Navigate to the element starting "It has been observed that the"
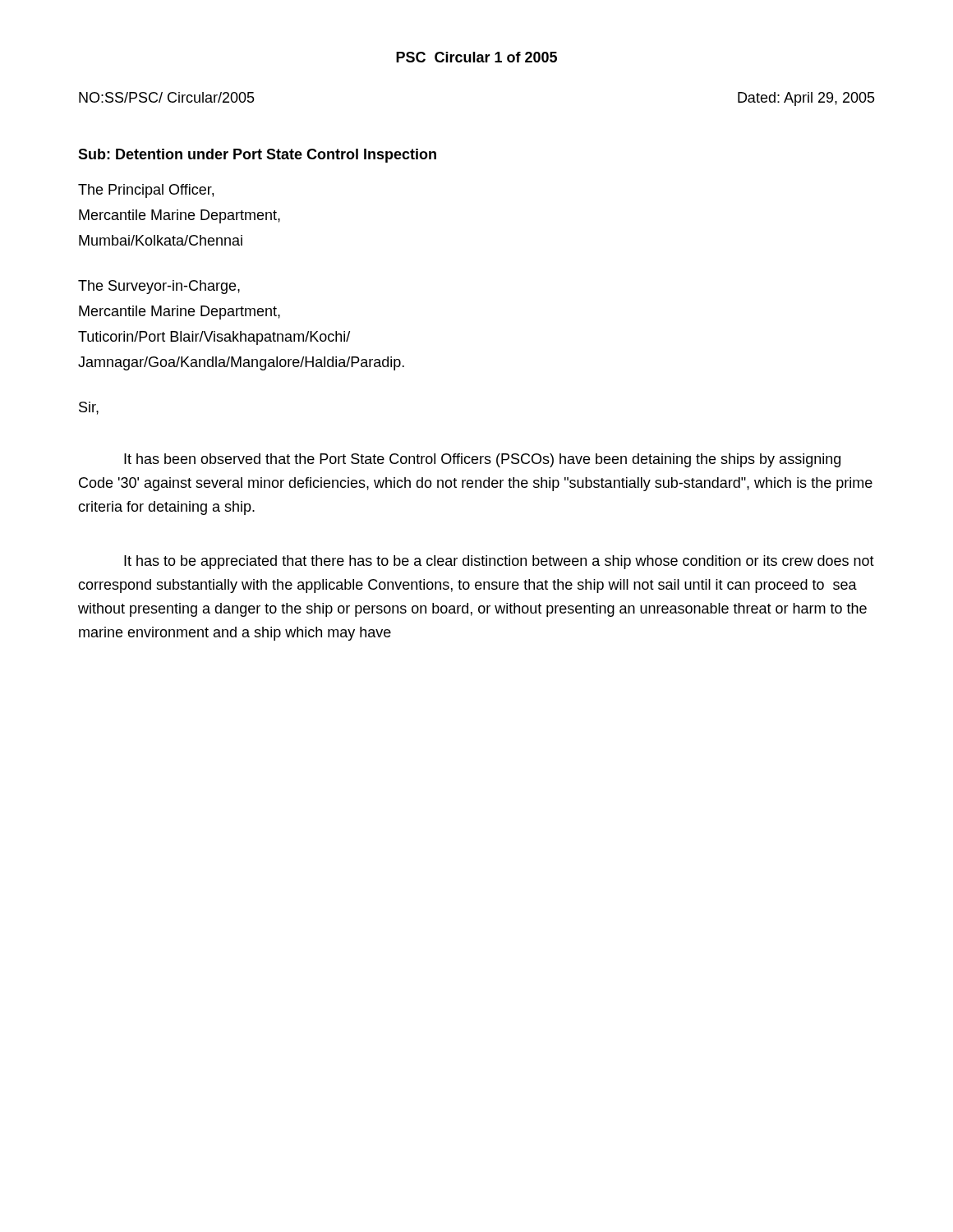This screenshot has width=953, height=1232. (x=475, y=483)
